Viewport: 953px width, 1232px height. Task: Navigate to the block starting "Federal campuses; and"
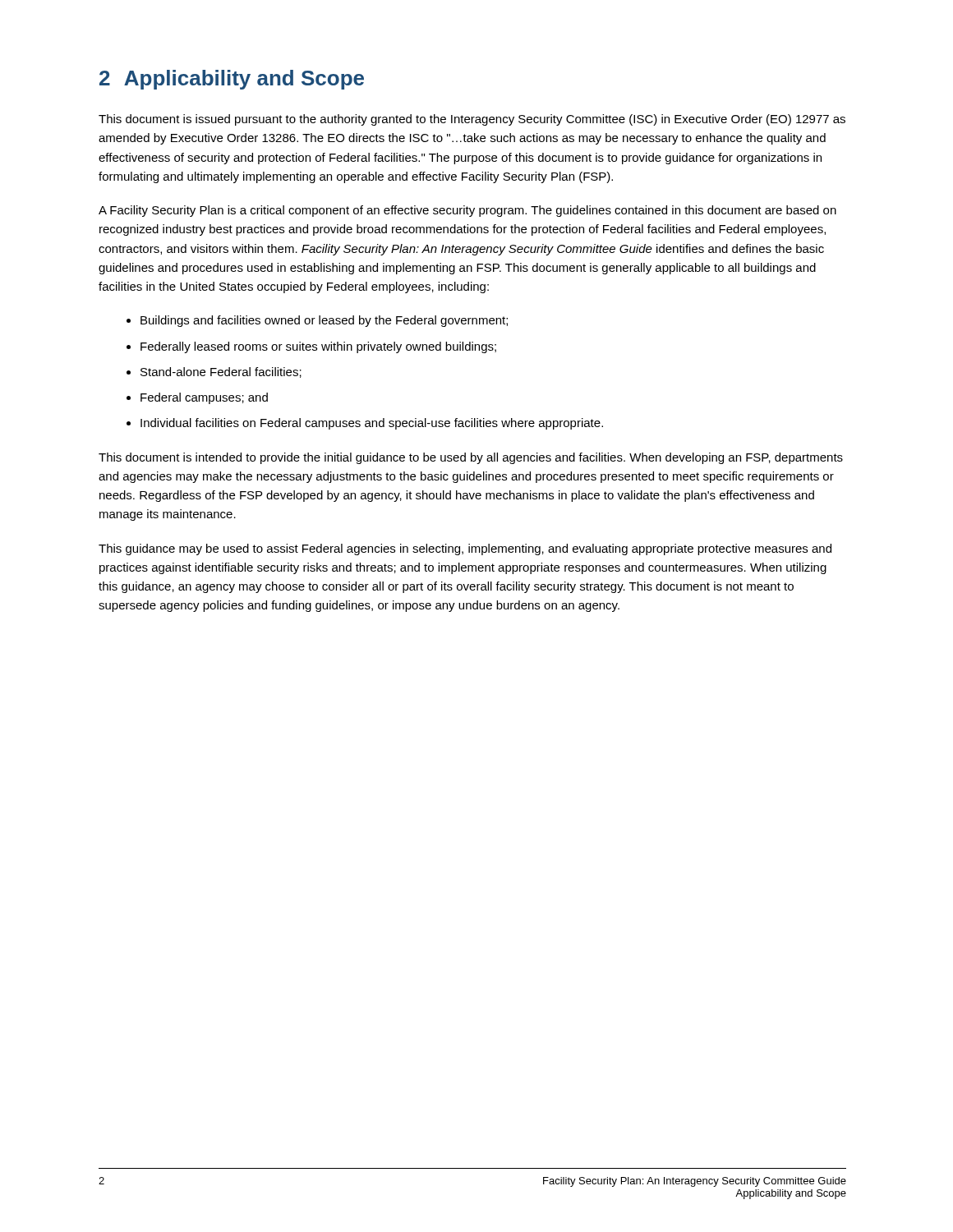pos(204,397)
